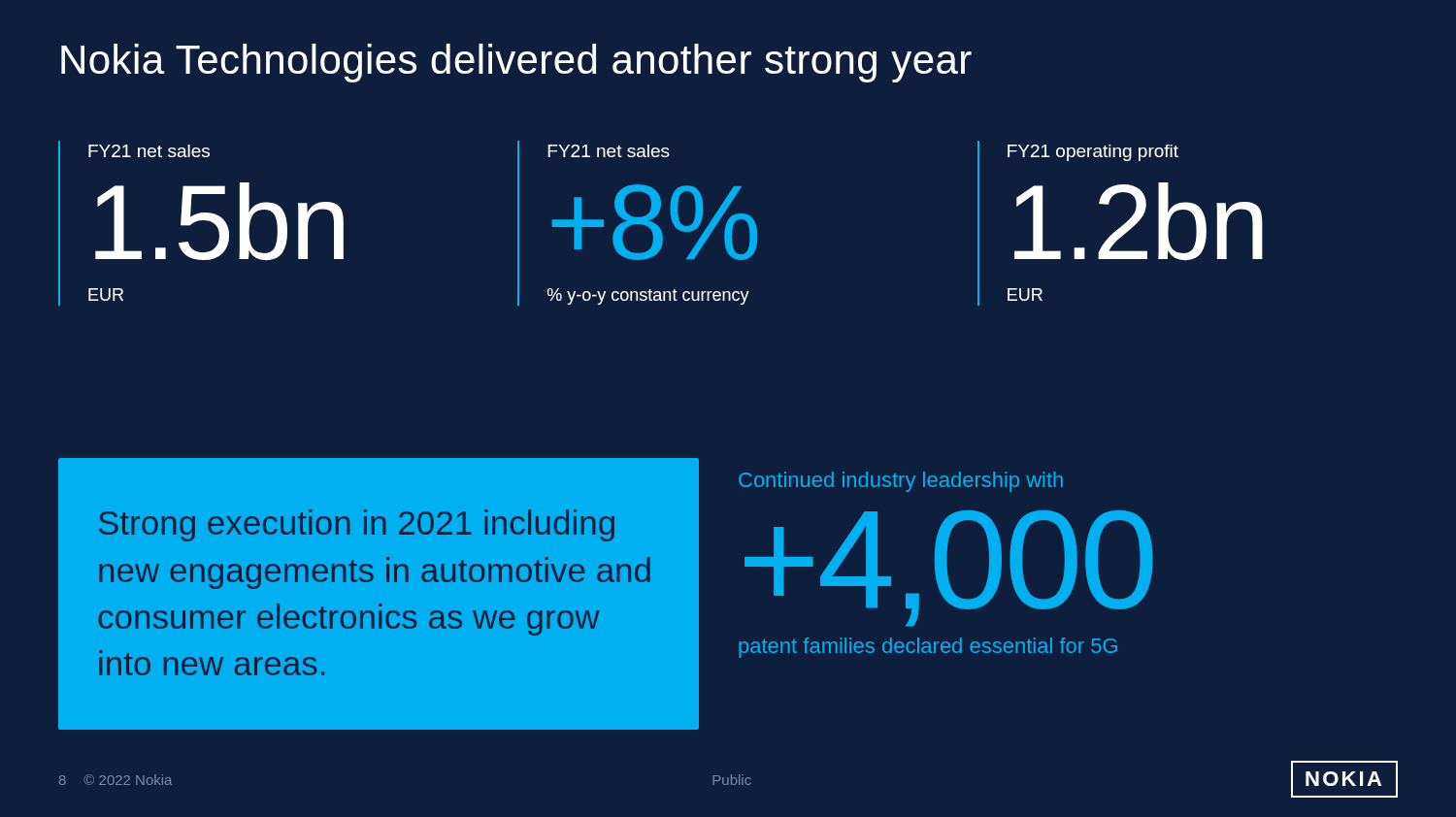Point to "Nokia Technologies delivered another strong year"

coord(515,60)
